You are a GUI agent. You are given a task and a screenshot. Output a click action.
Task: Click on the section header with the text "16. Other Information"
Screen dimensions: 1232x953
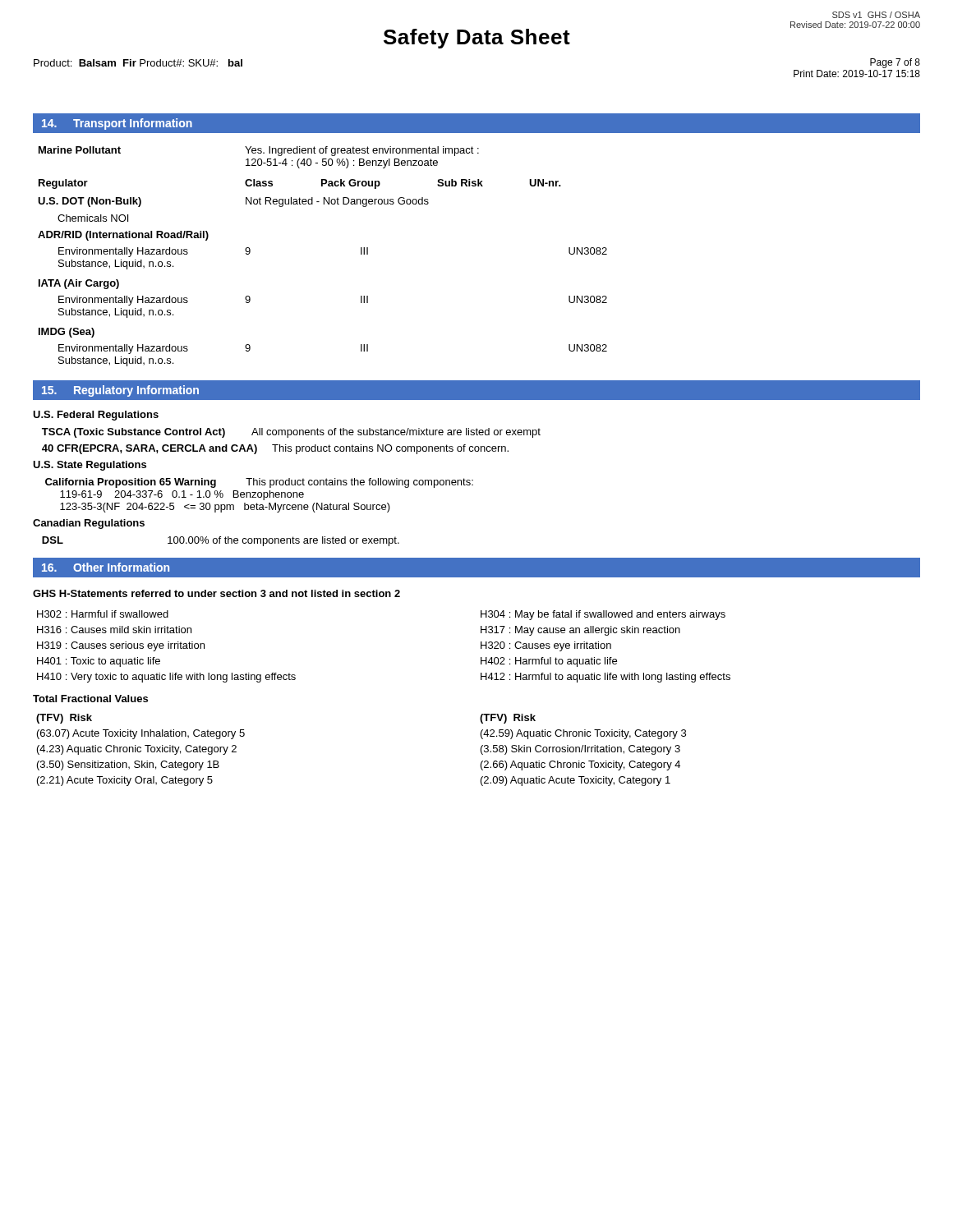click(x=106, y=568)
